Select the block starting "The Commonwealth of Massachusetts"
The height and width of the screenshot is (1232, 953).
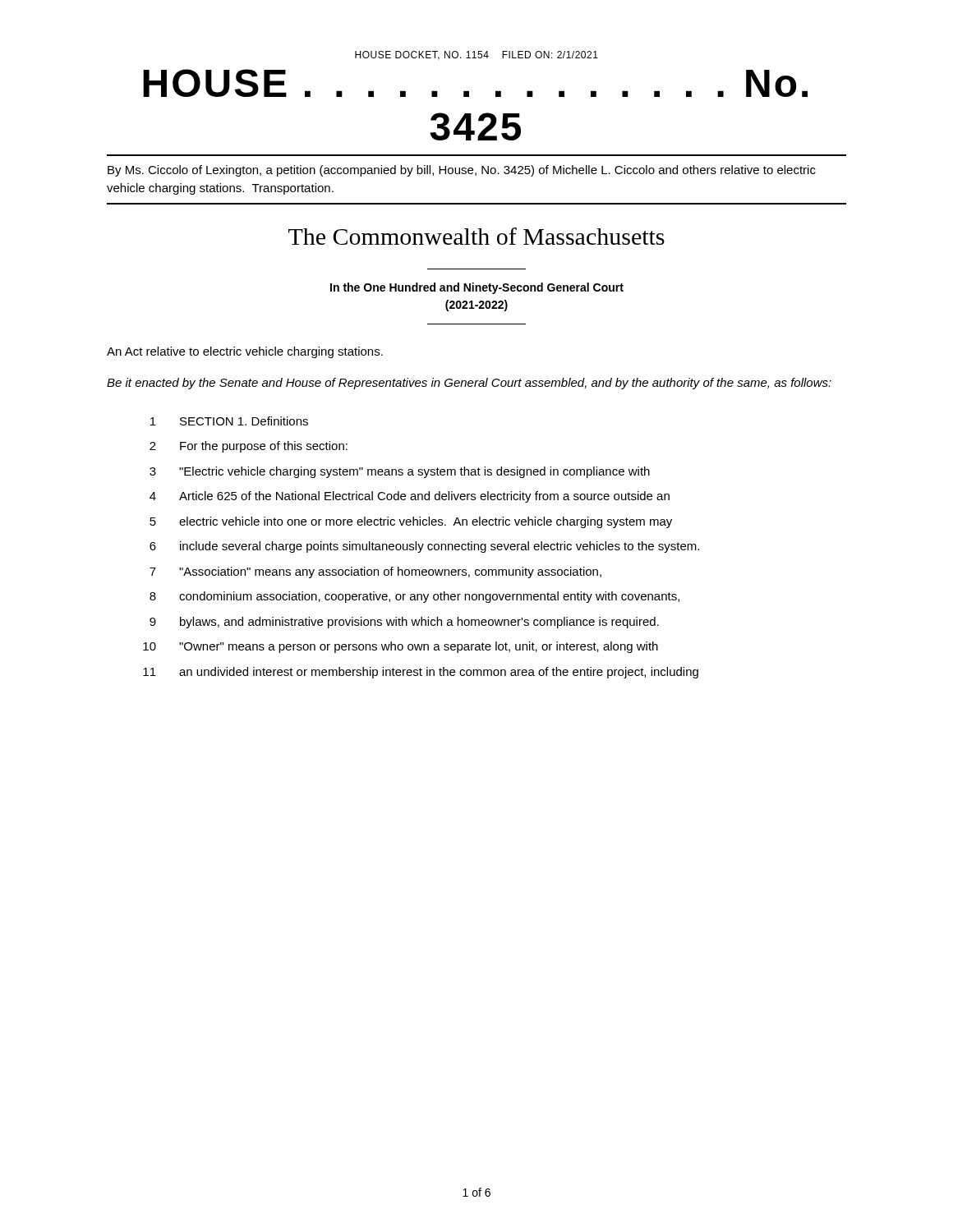pos(476,236)
